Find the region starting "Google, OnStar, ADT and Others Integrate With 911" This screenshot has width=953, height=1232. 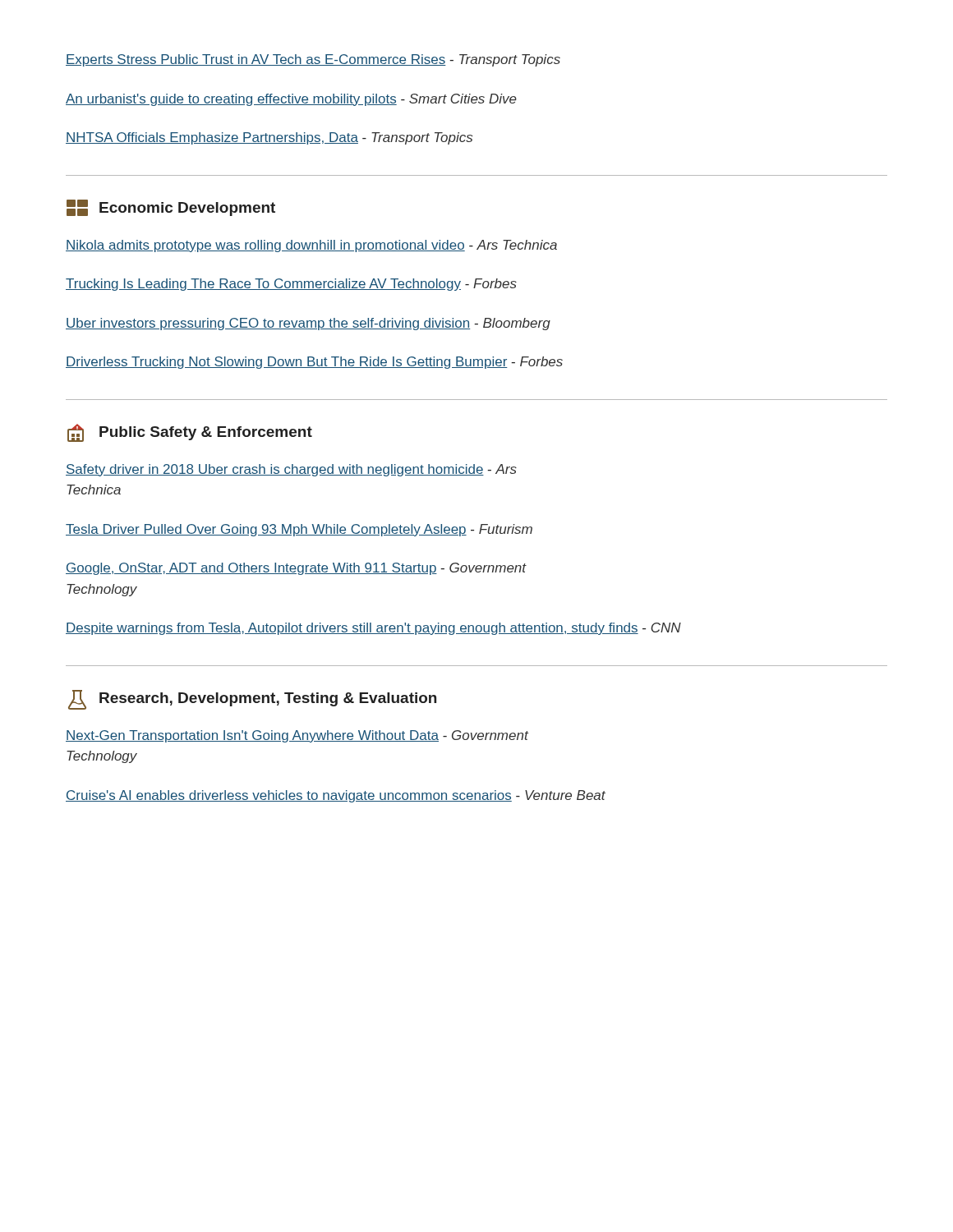coord(296,578)
